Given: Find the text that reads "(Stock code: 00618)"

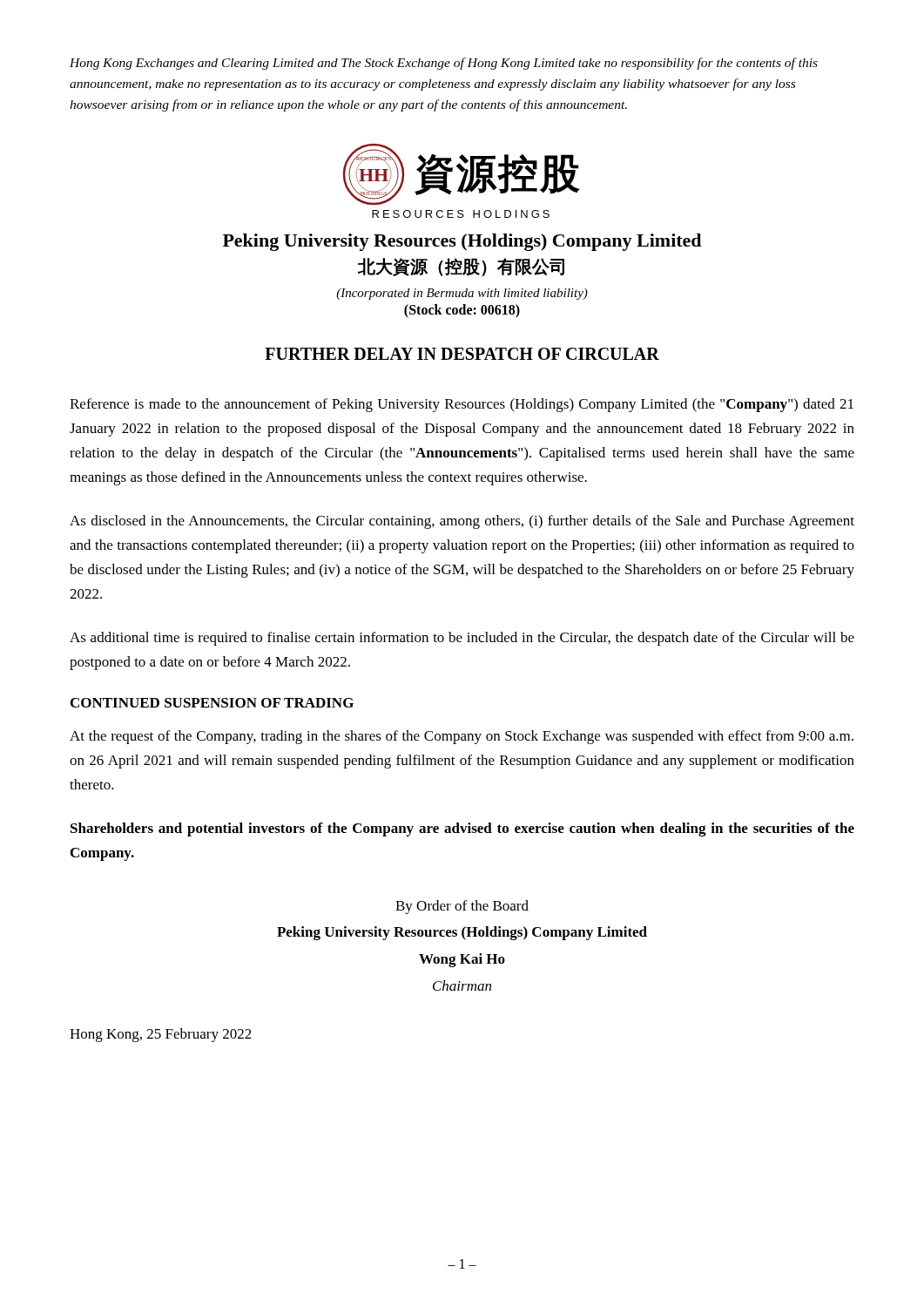Looking at the screenshot, I should pyautogui.click(x=462, y=310).
